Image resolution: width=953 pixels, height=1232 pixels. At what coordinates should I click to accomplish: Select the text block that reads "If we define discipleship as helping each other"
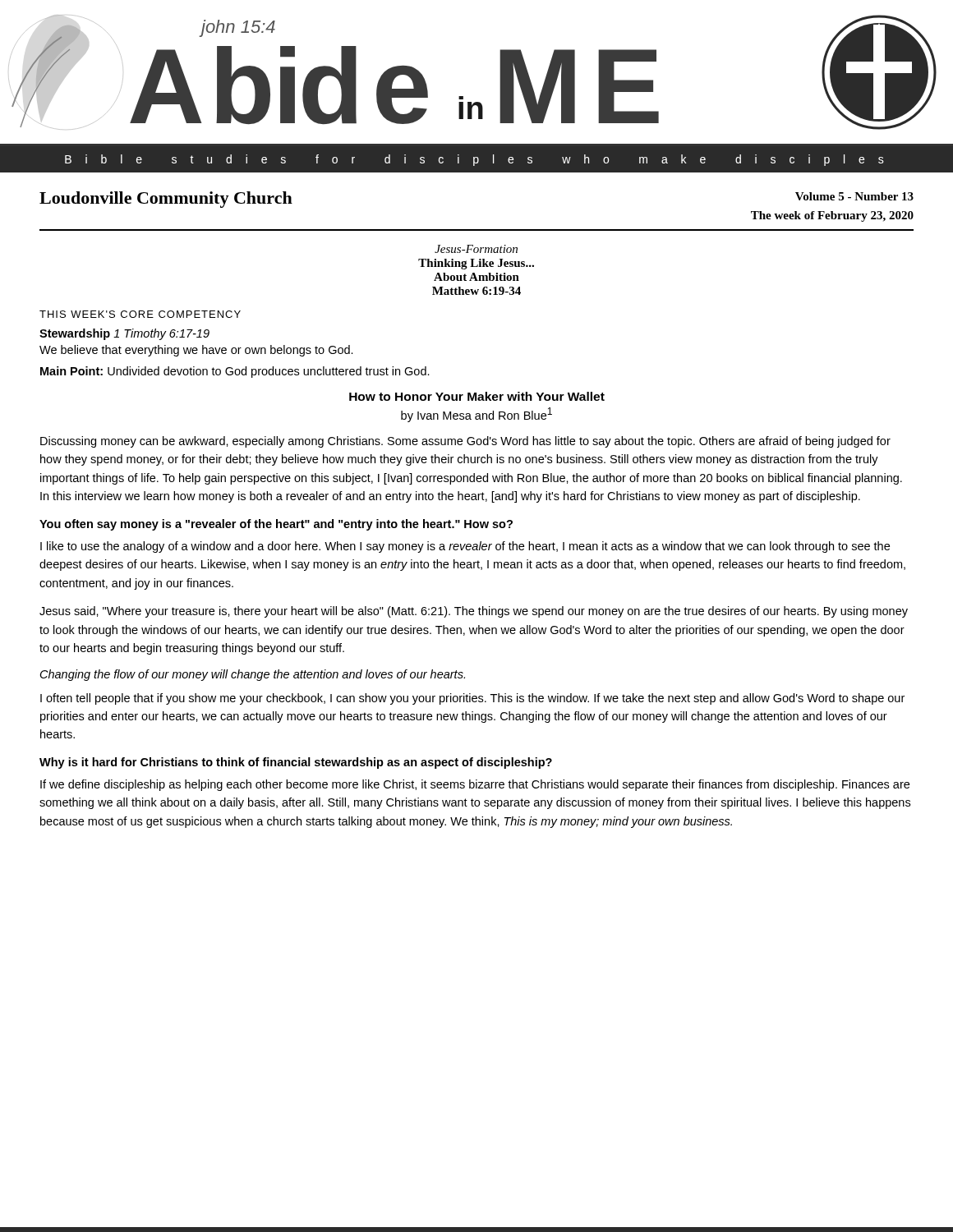pos(475,803)
